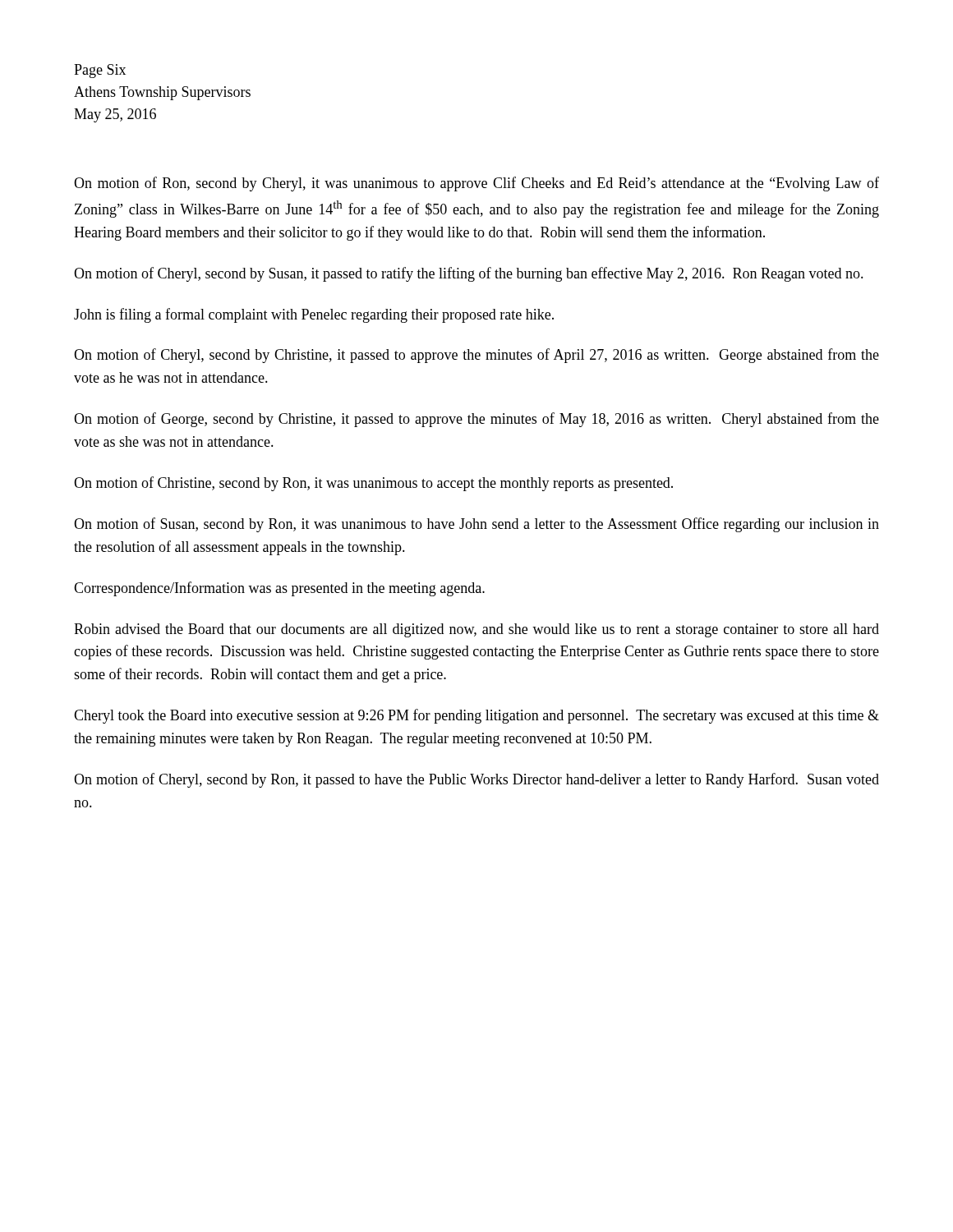Select the text block that reads "Correspondence/Information was as presented"
This screenshot has height=1232, width=953.
click(x=280, y=588)
